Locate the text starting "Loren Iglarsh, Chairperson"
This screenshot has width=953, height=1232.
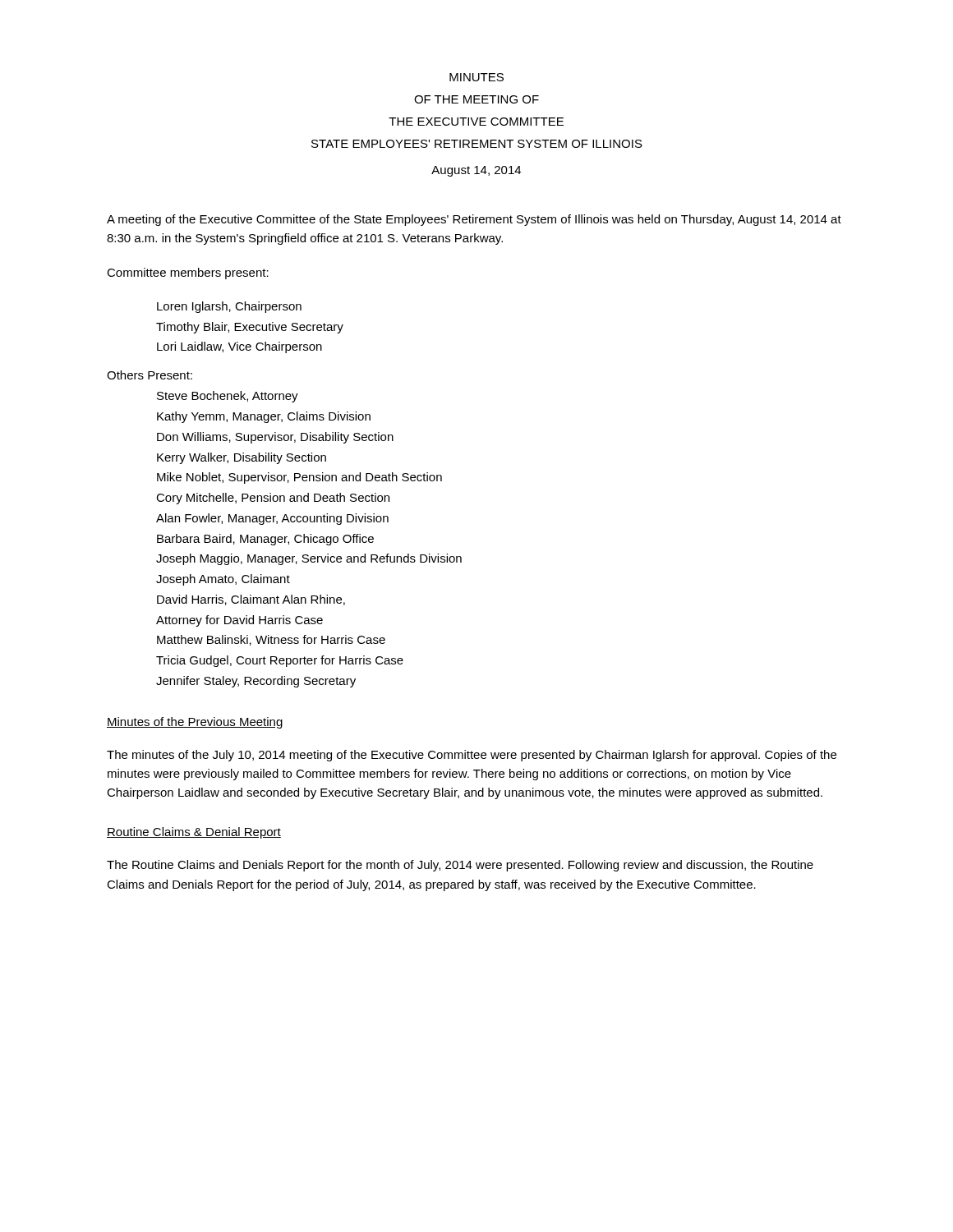tap(229, 306)
